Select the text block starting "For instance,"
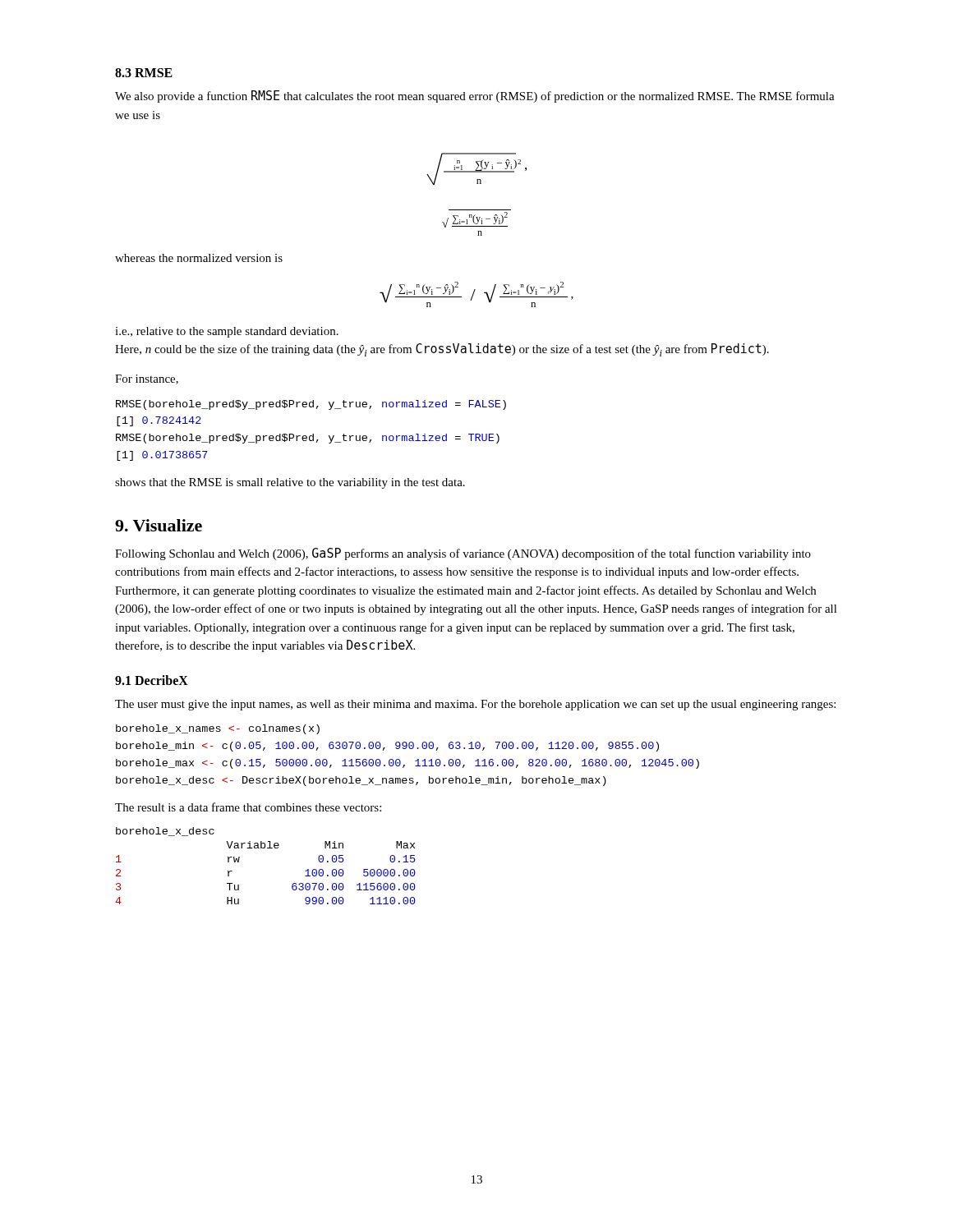 pyautogui.click(x=147, y=379)
